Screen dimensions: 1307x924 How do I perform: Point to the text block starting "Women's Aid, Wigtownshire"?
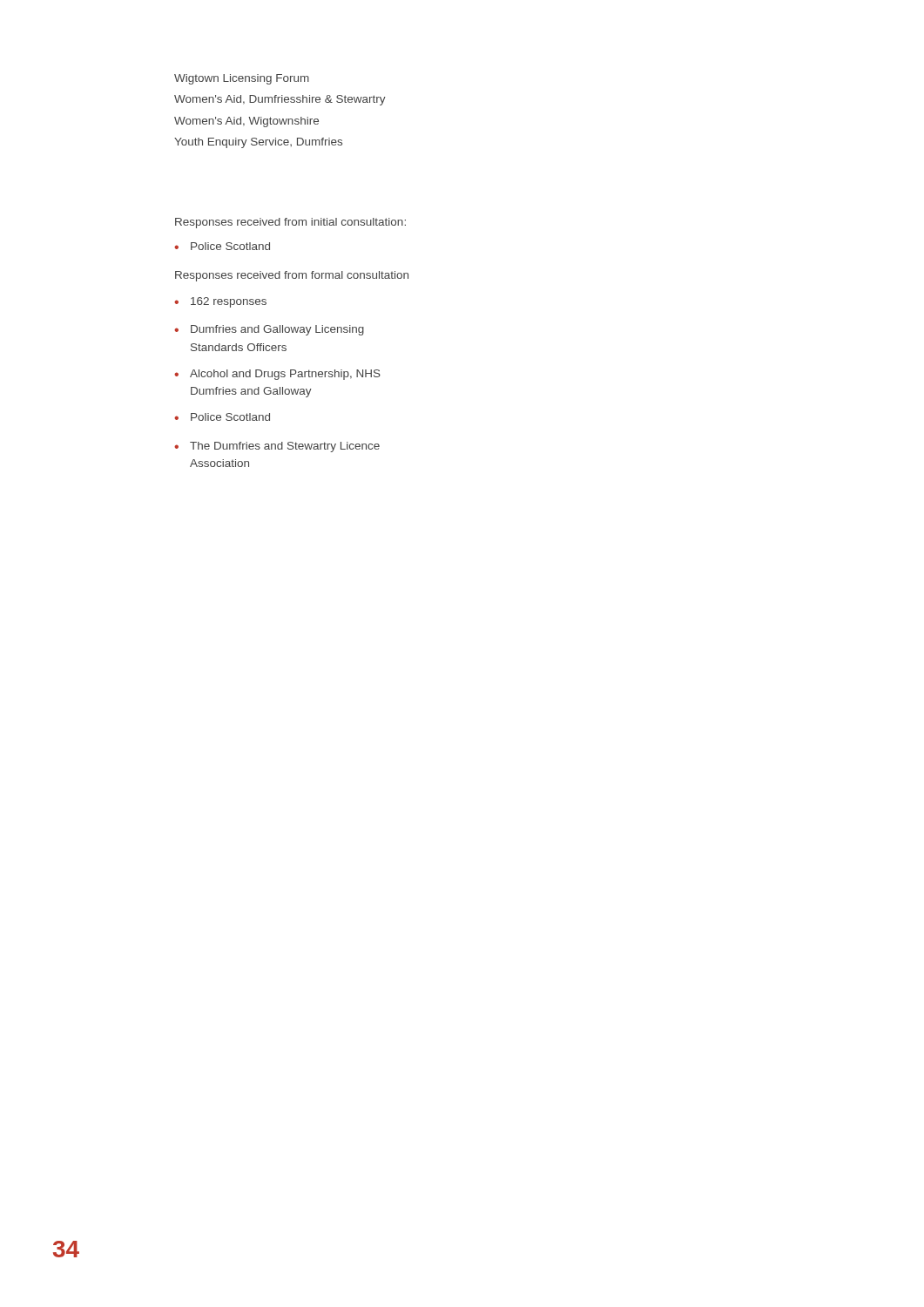coord(247,120)
